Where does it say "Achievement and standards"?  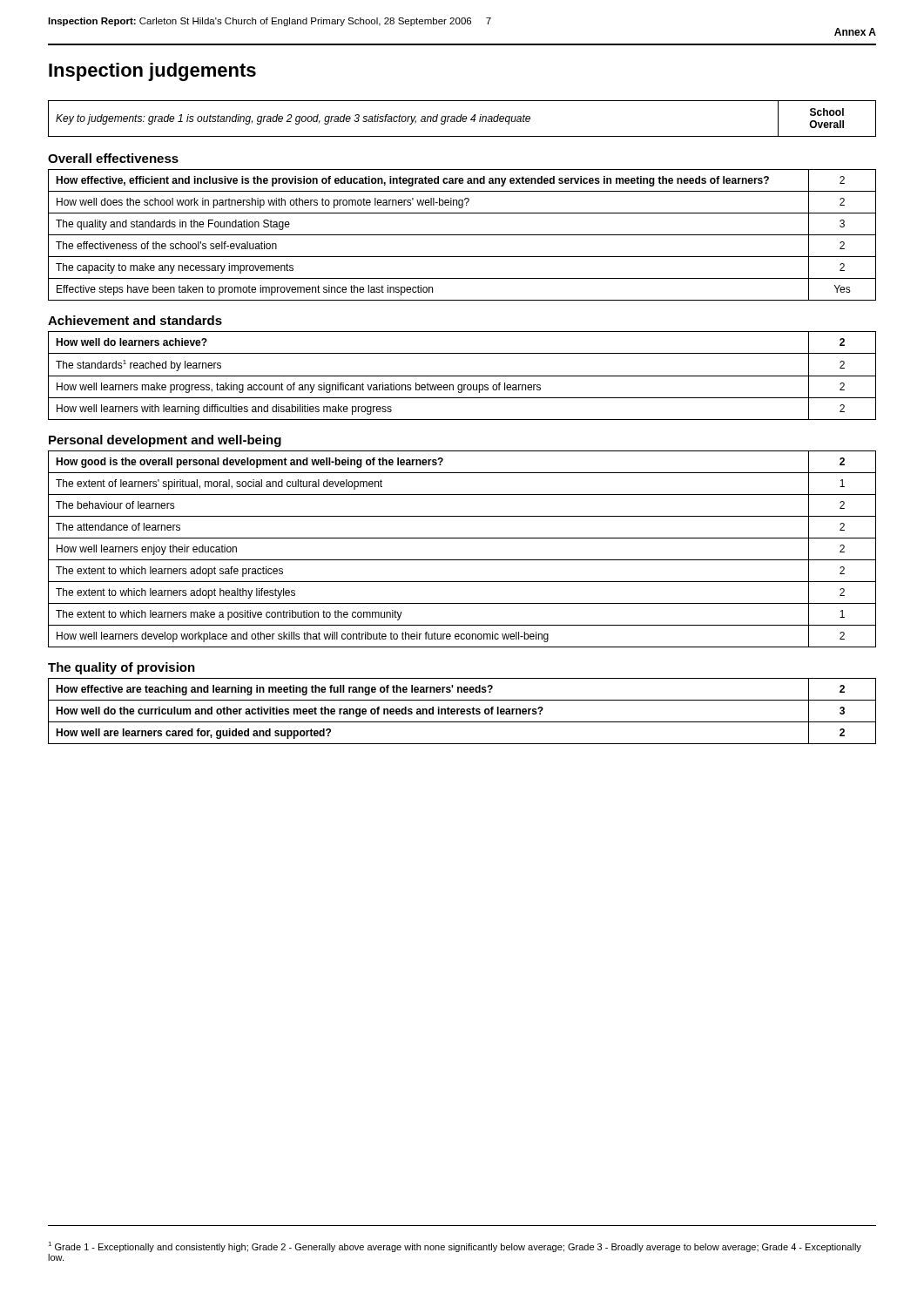pyautogui.click(x=135, y=320)
